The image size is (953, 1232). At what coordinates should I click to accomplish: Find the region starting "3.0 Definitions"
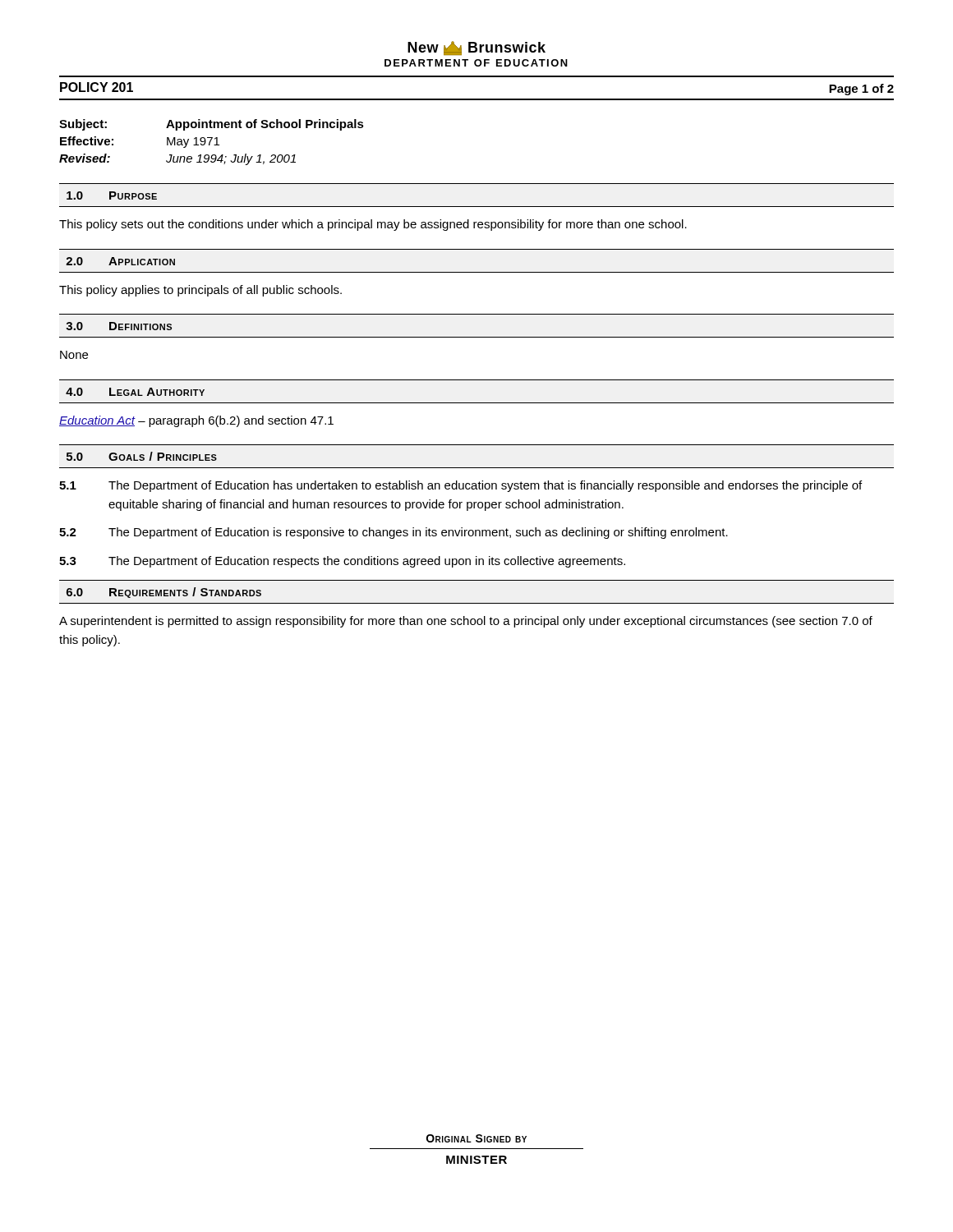click(x=116, y=326)
